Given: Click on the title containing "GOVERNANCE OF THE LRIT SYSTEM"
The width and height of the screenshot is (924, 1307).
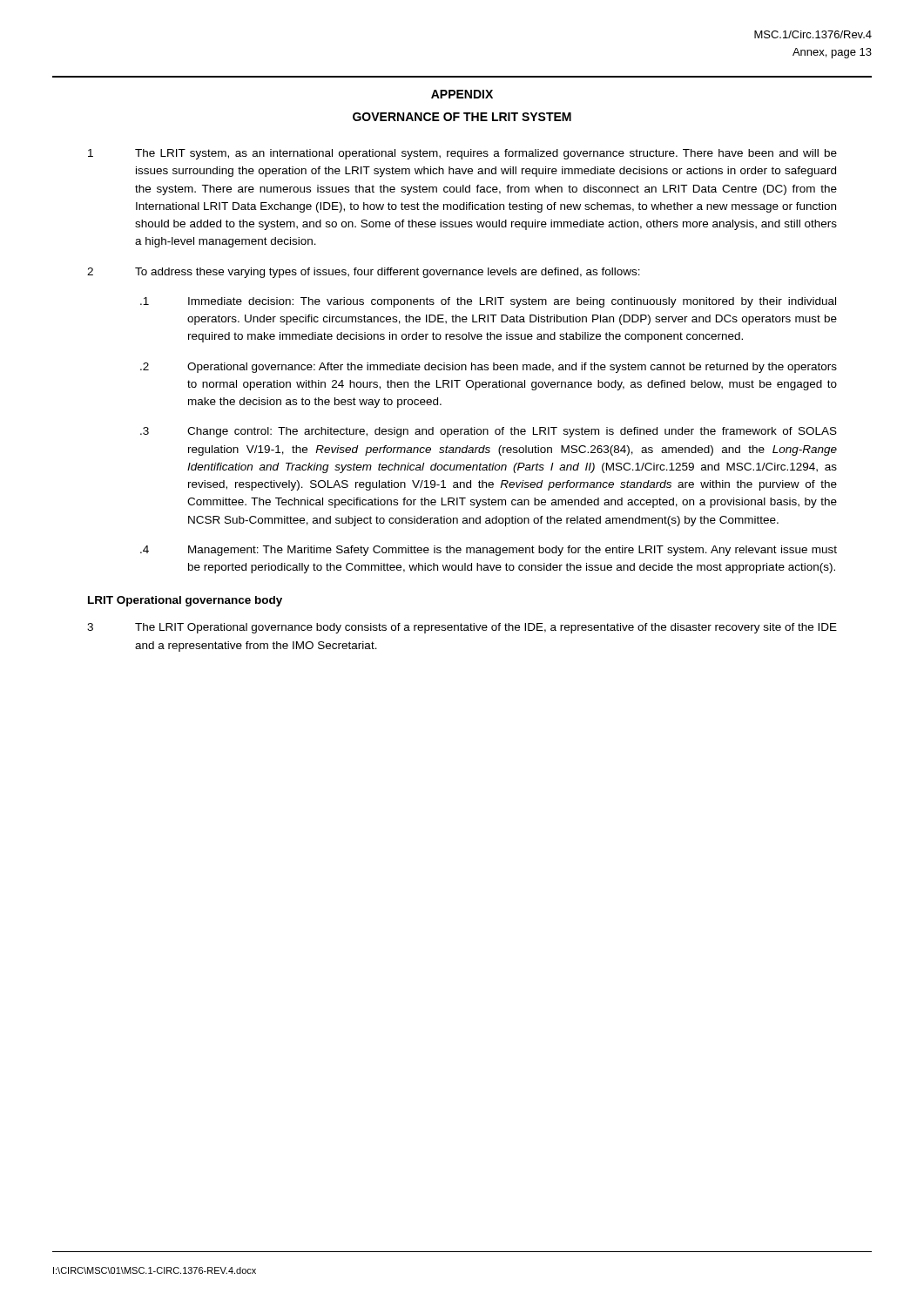Looking at the screenshot, I should (462, 117).
